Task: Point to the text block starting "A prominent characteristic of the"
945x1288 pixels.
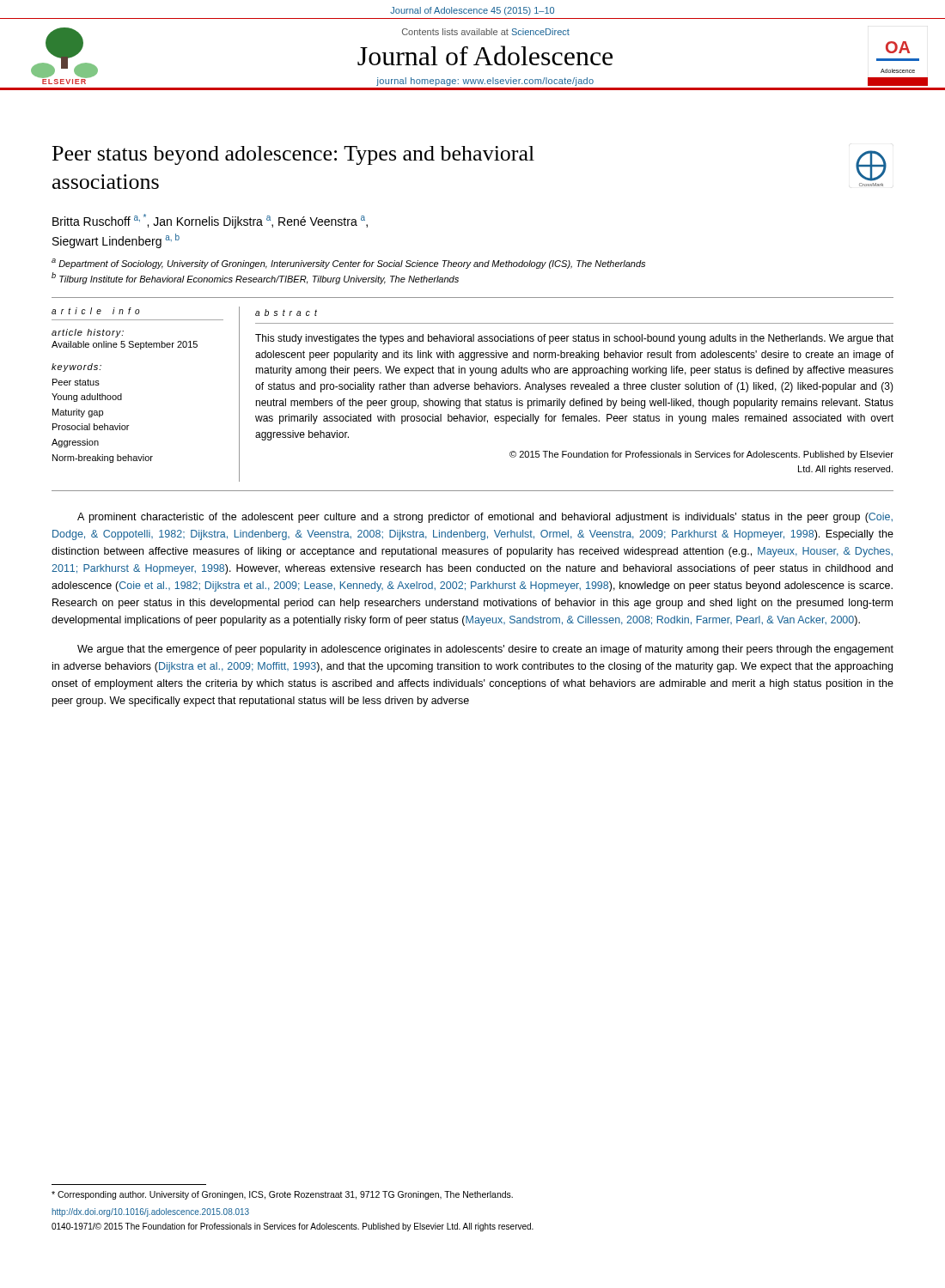Action: click(472, 569)
